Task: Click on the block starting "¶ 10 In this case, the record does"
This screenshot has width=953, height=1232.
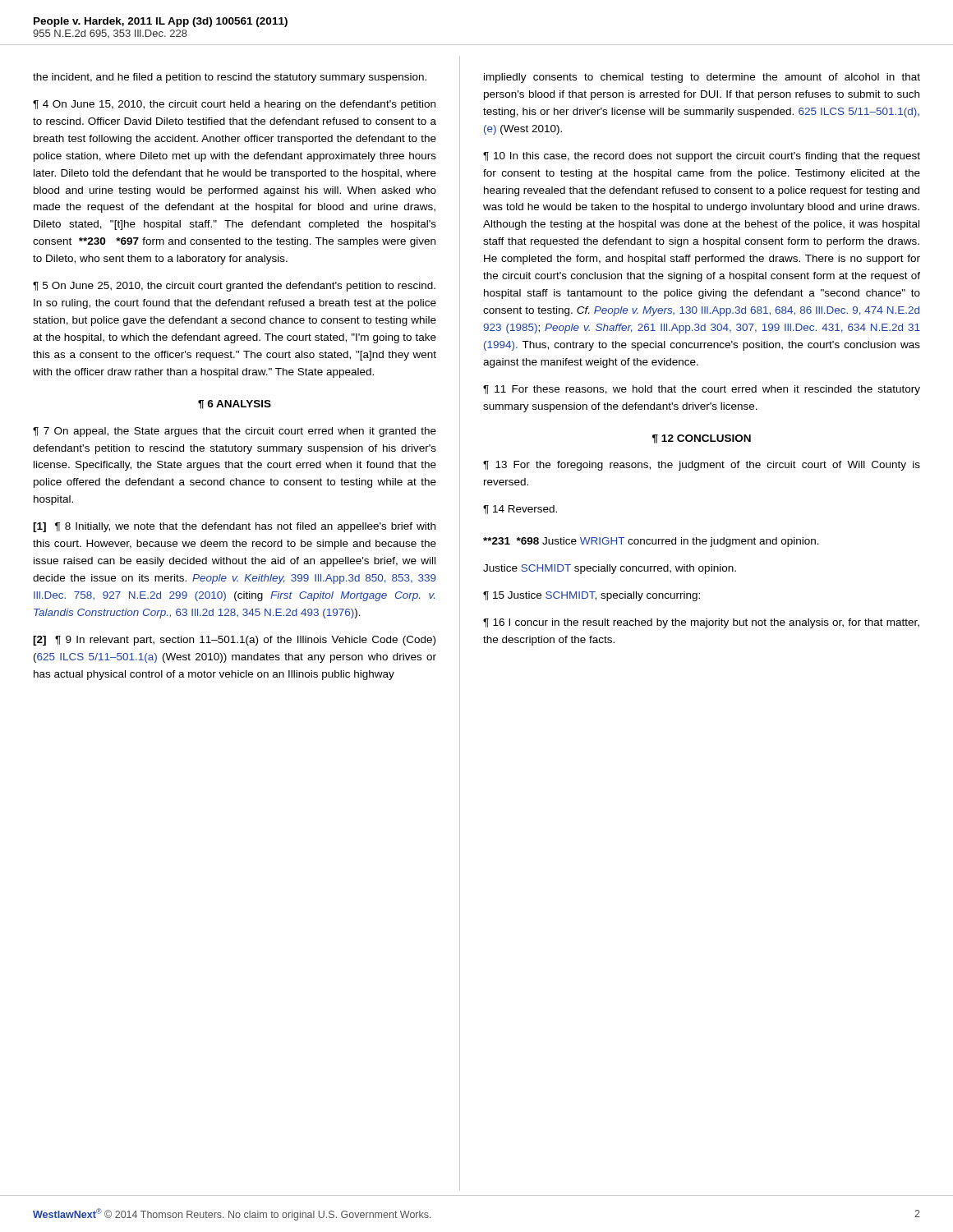Action: click(702, 259)
